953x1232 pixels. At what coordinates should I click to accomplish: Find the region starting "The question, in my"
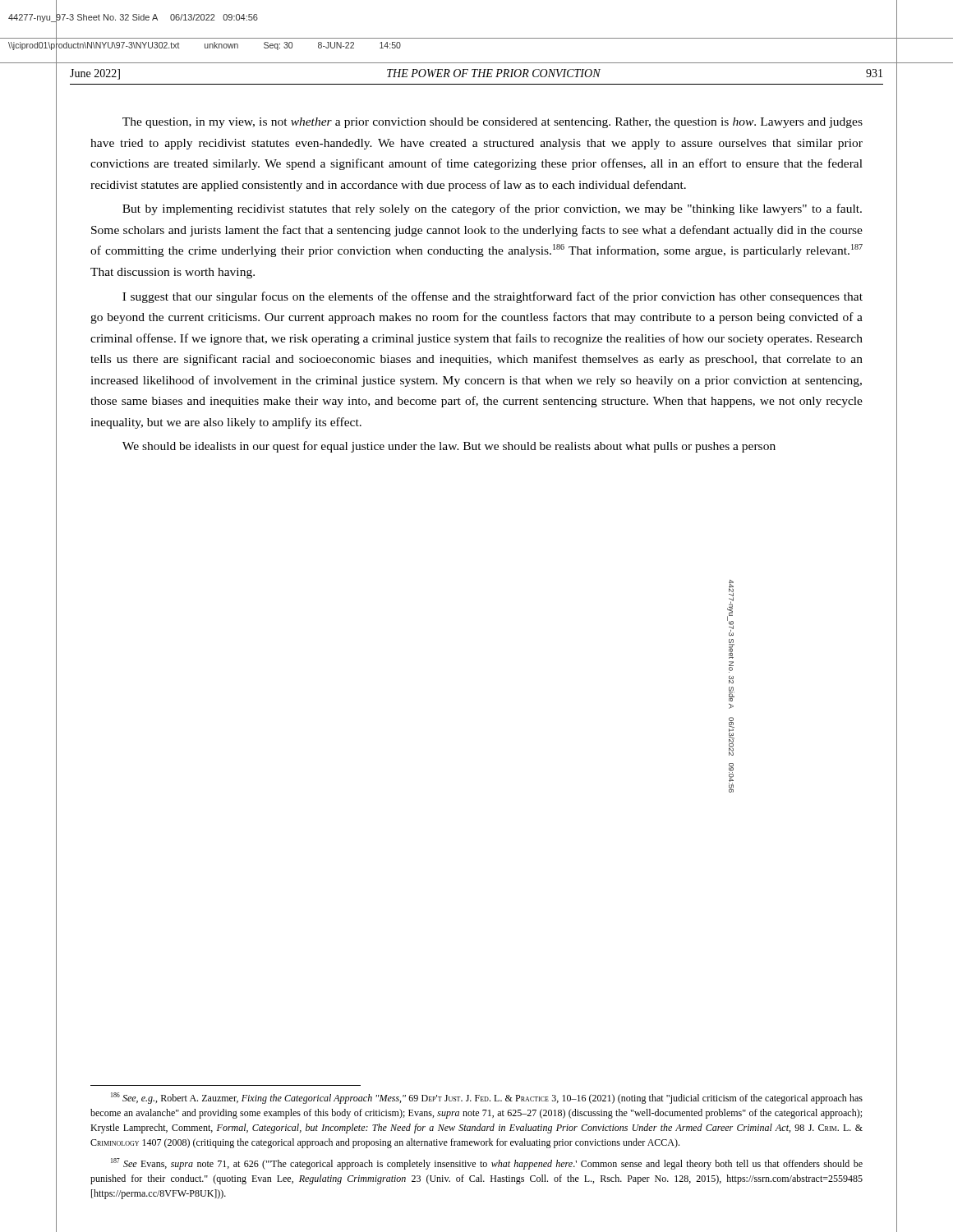pos(476,153)
